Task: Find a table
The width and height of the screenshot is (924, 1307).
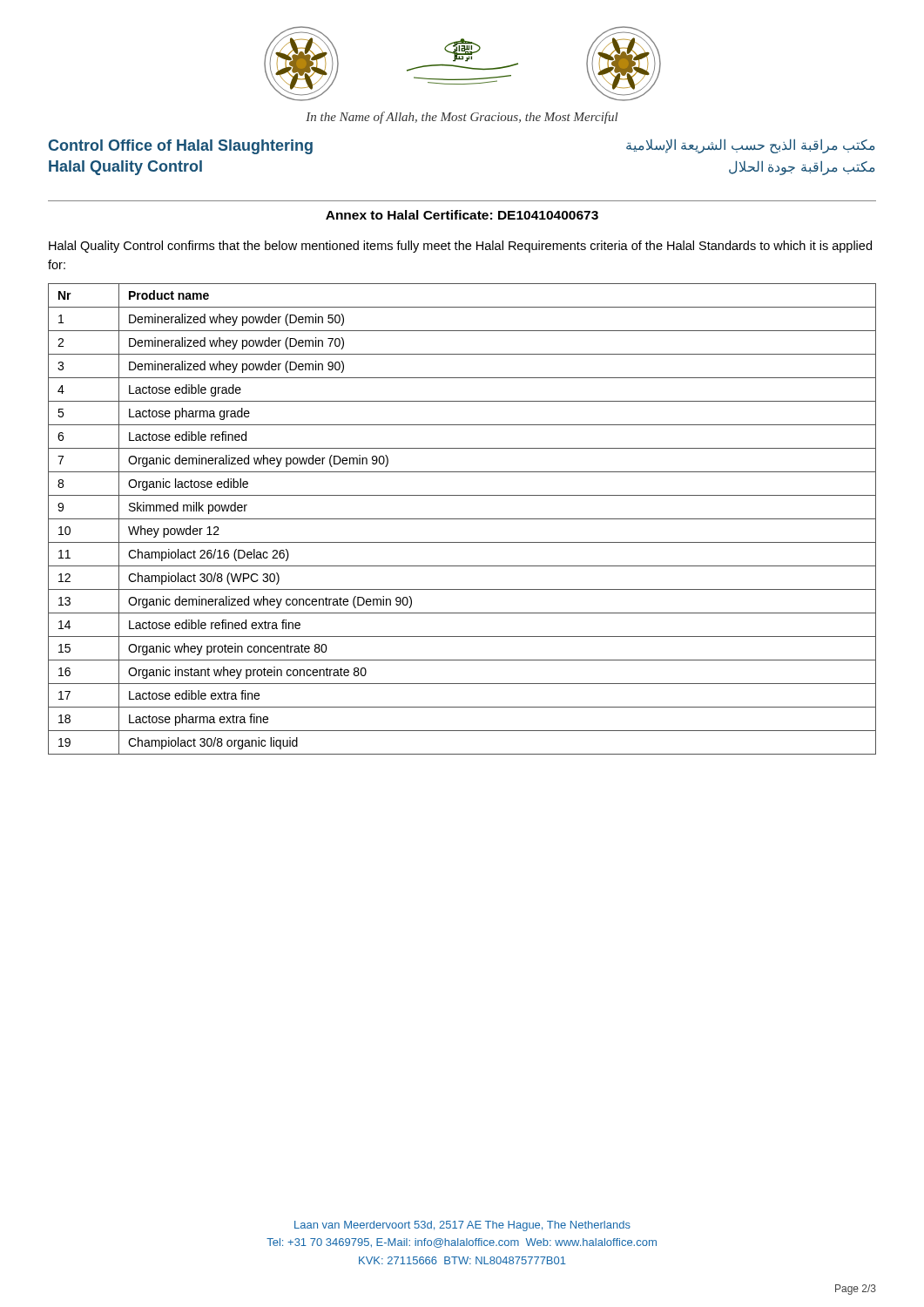Action: pos(462,519)
